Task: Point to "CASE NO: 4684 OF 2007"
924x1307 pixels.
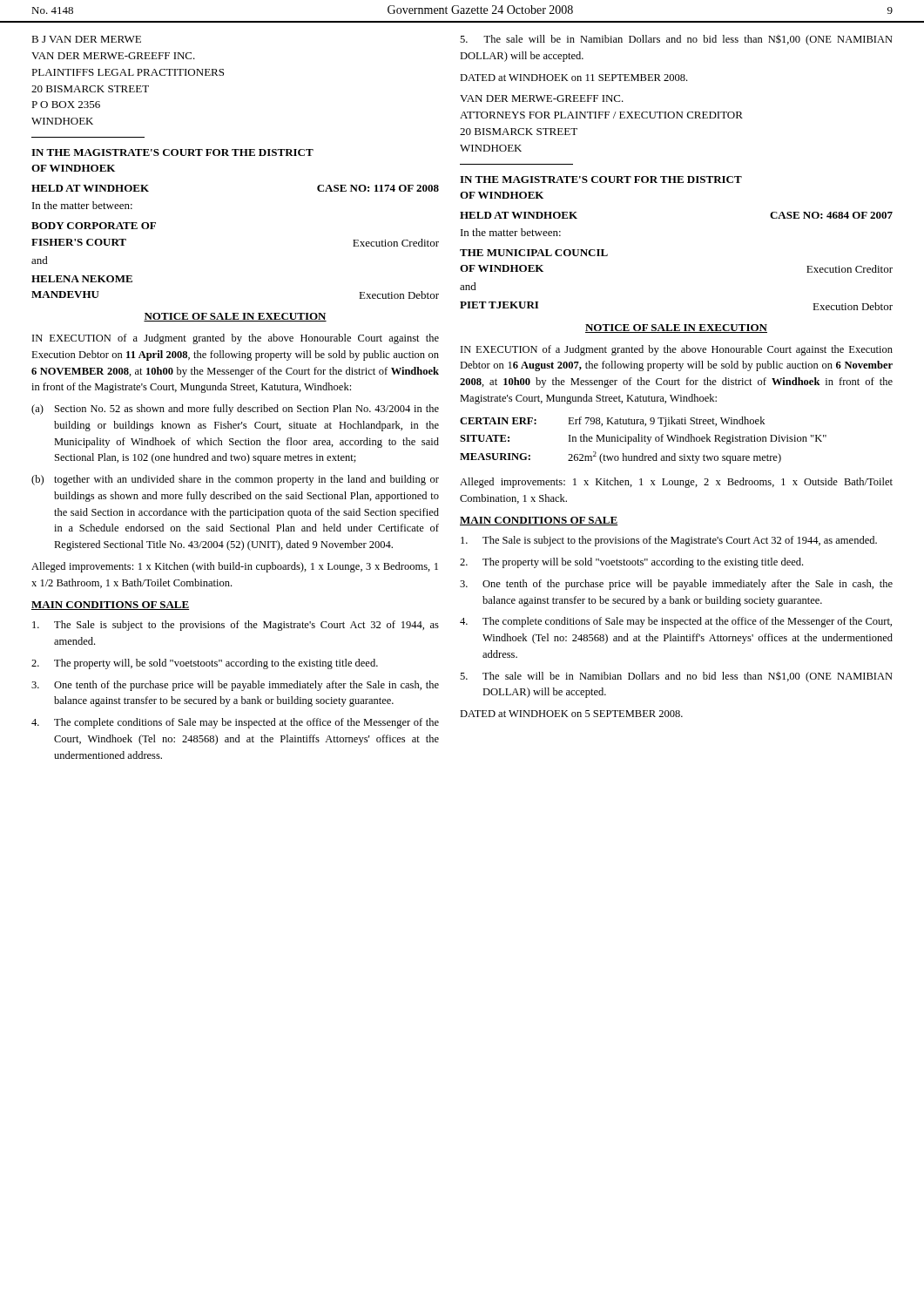Action: (x=831, y=215)
